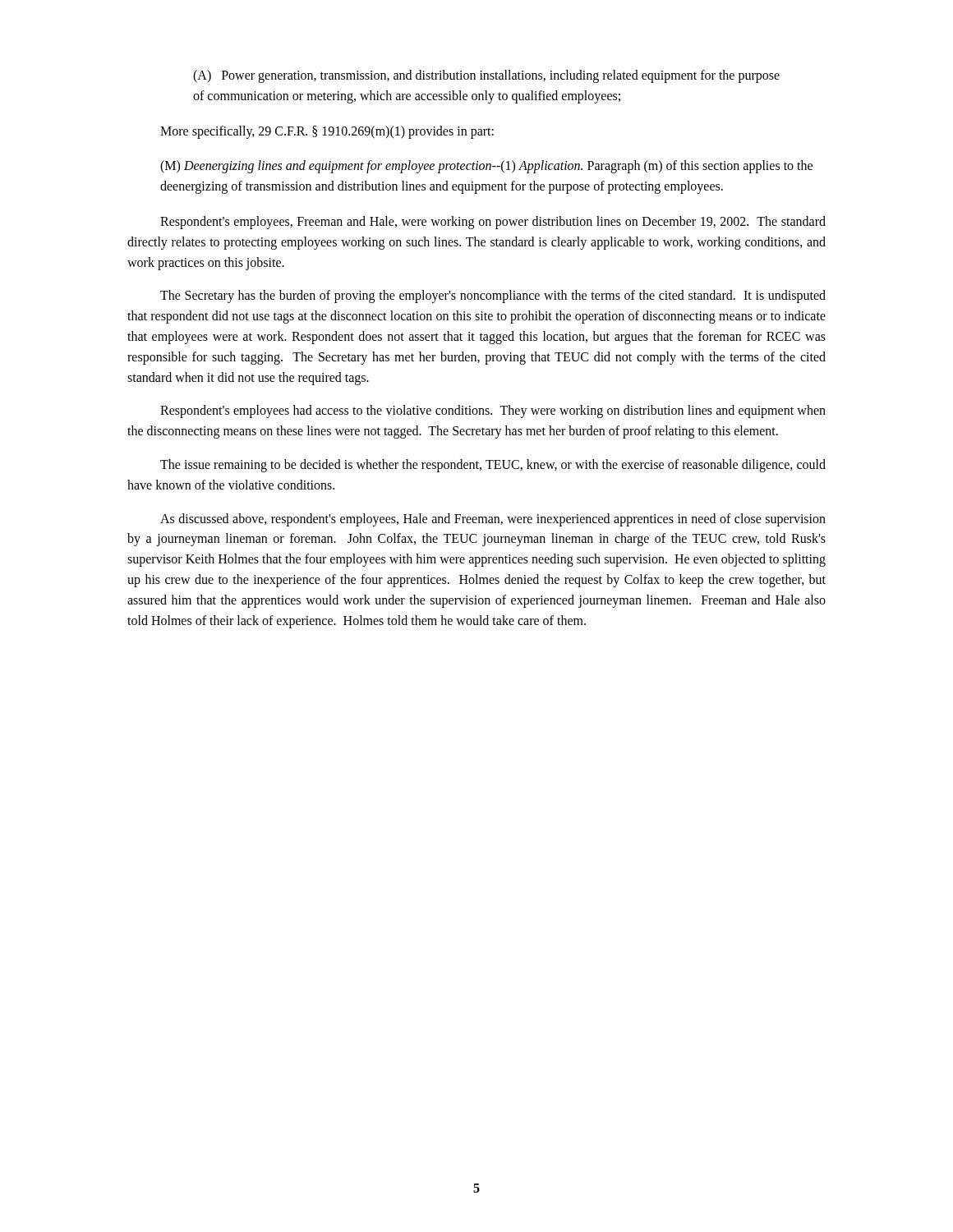Where is the passage that starts "The Secretary has the burden"?
The height and width of the screenshot is (1232, 953).
[476, 336]
